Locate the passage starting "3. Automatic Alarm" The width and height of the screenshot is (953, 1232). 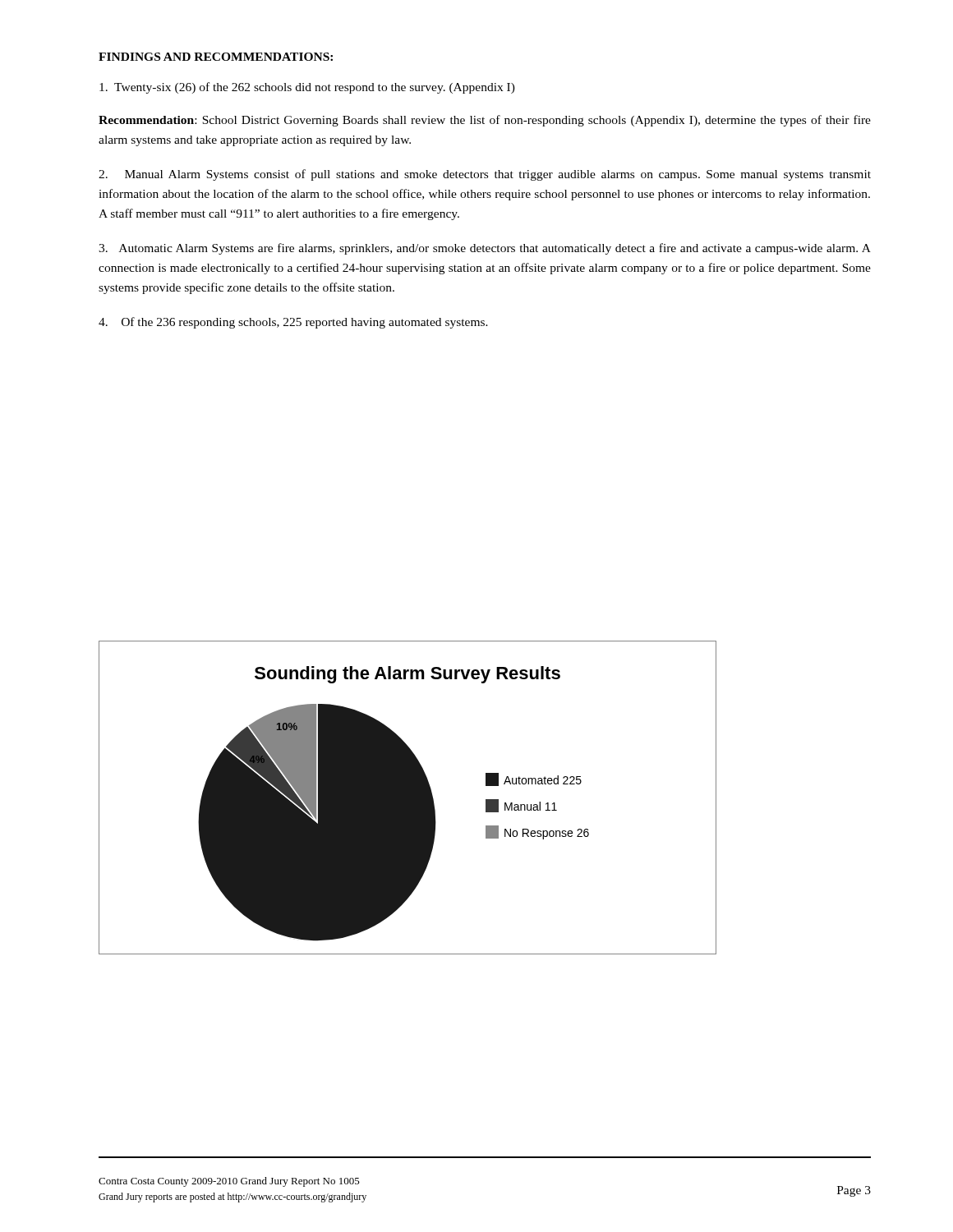(x=485, y=267)
